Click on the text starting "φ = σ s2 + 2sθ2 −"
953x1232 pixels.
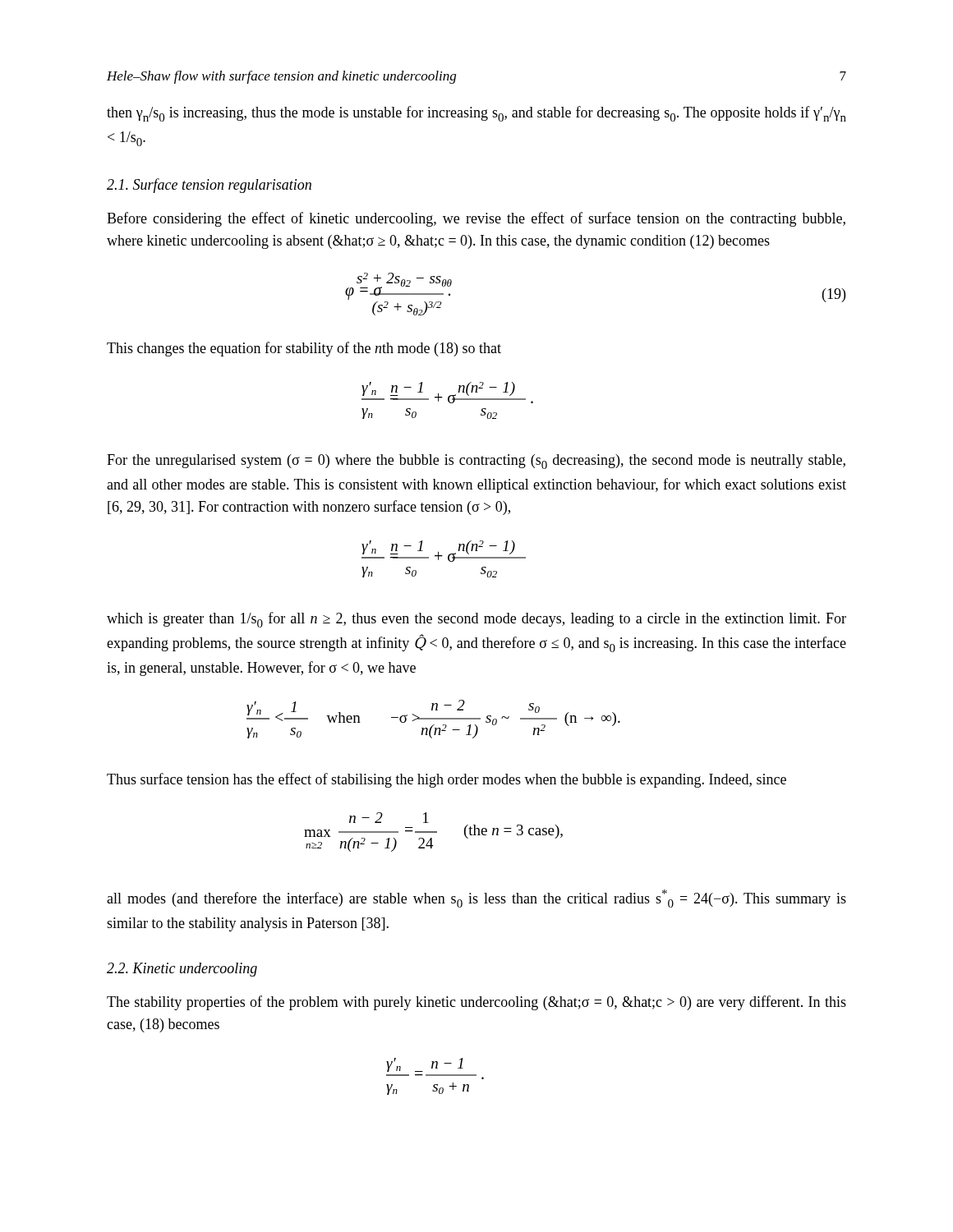click(x=410, y=294)
